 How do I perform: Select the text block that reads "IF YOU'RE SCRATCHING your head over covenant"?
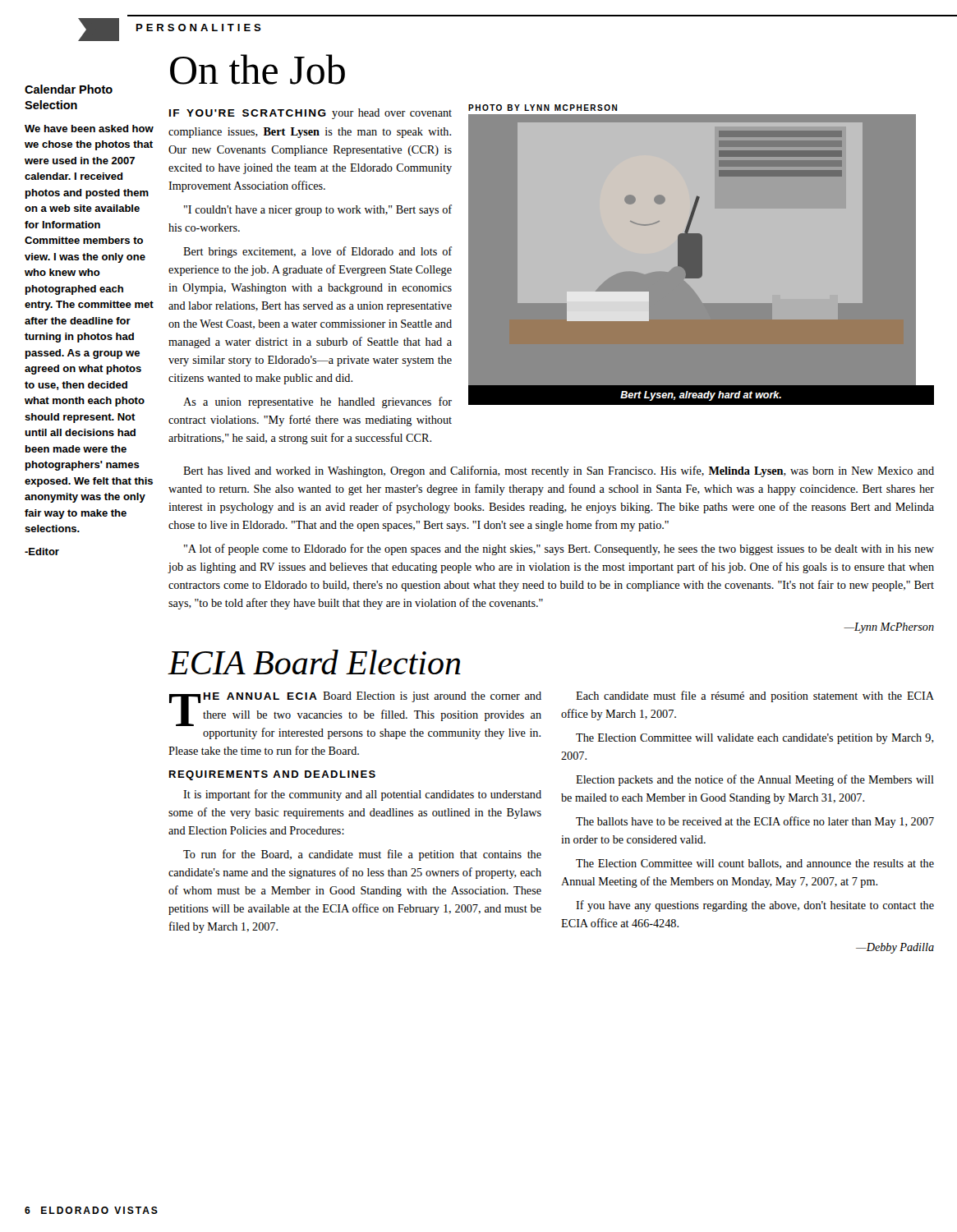(x=310, y=275)
